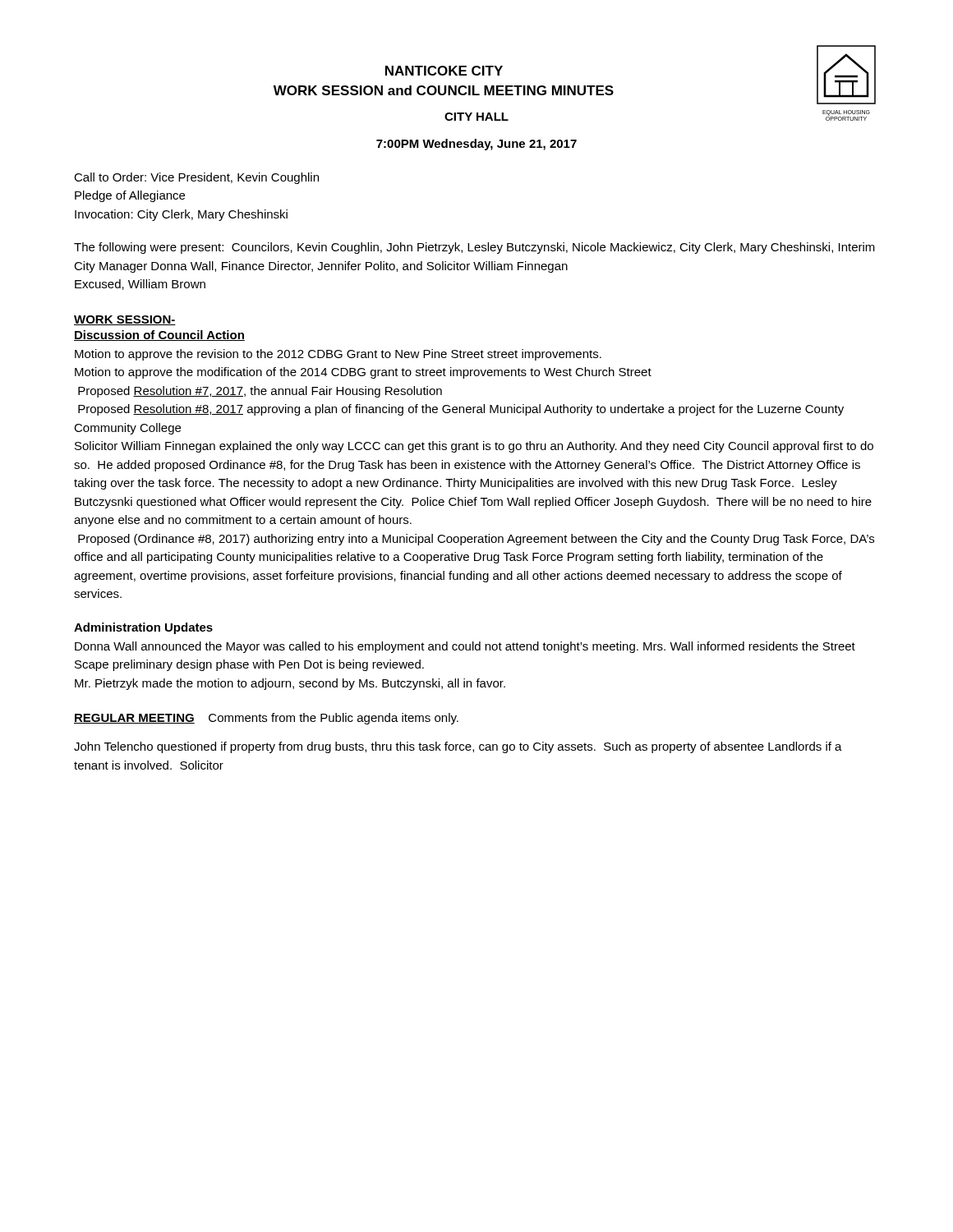Screen dimensions: 1232x953
Task: Navigate to the passage starting "Discussion of Council"
Action: point(159,334)
